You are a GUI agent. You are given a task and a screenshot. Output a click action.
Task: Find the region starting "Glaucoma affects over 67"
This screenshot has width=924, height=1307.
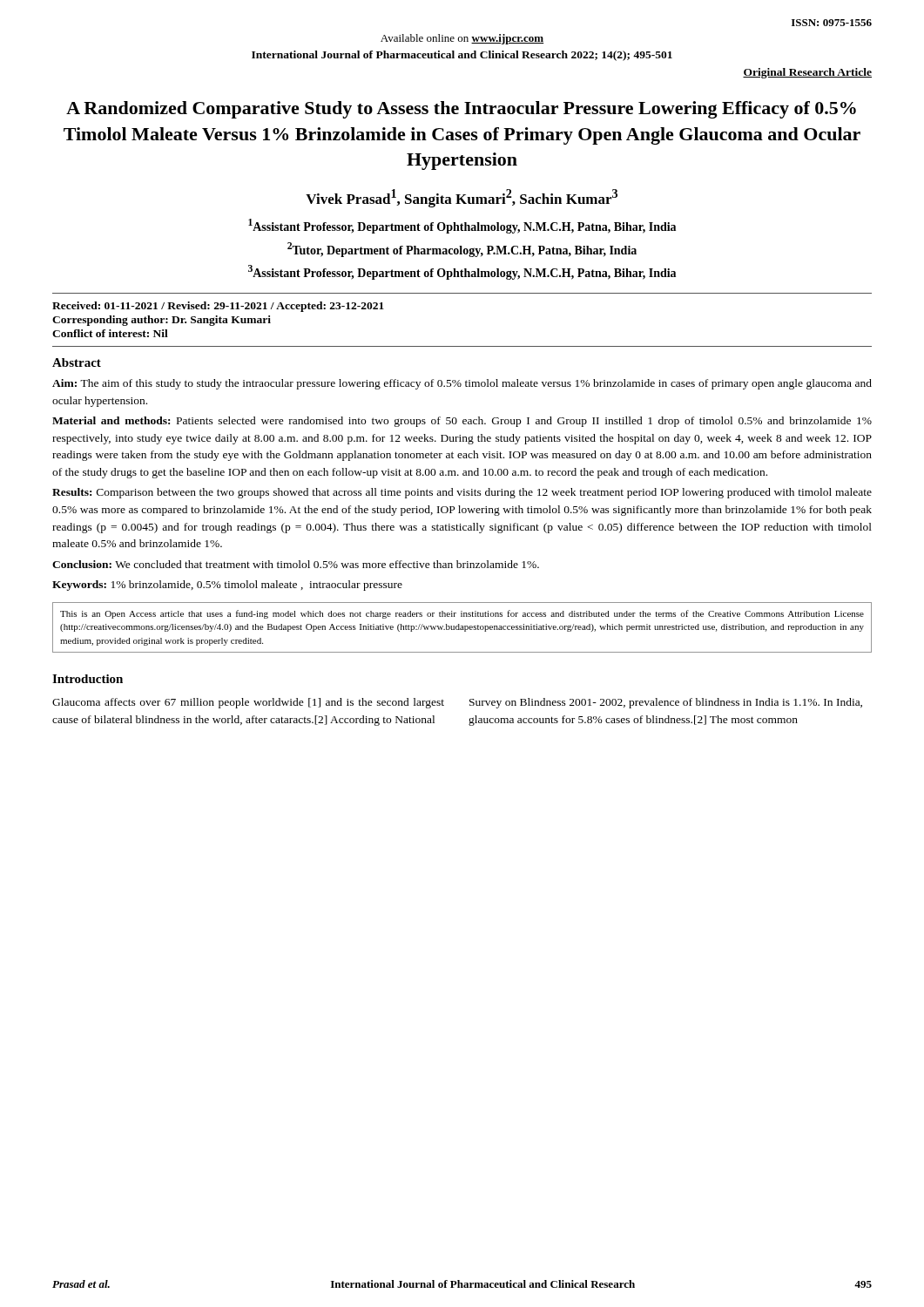[248, 711]
